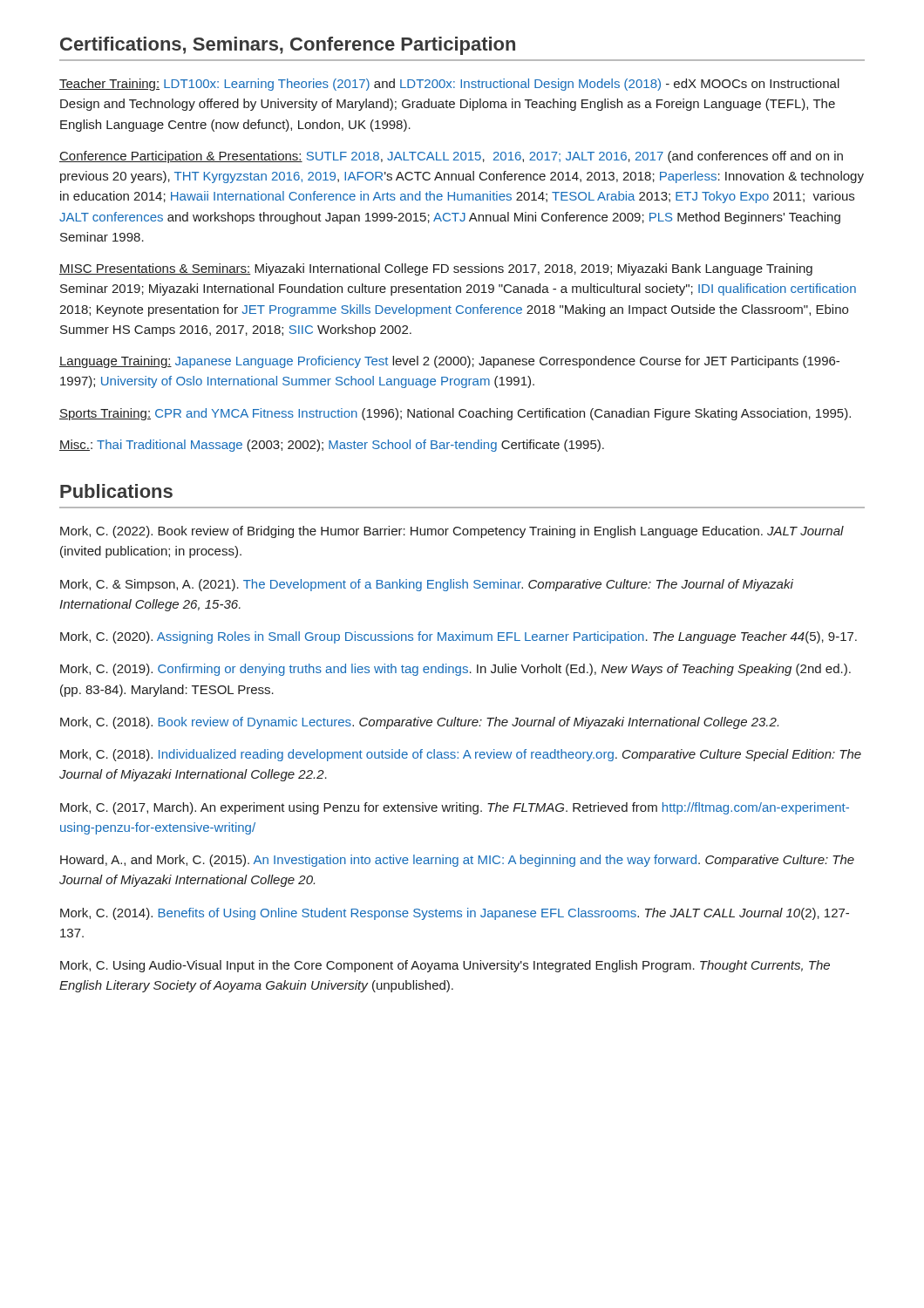Locate the text block with the text "Mork, C. Using"

tap(445, 975)
